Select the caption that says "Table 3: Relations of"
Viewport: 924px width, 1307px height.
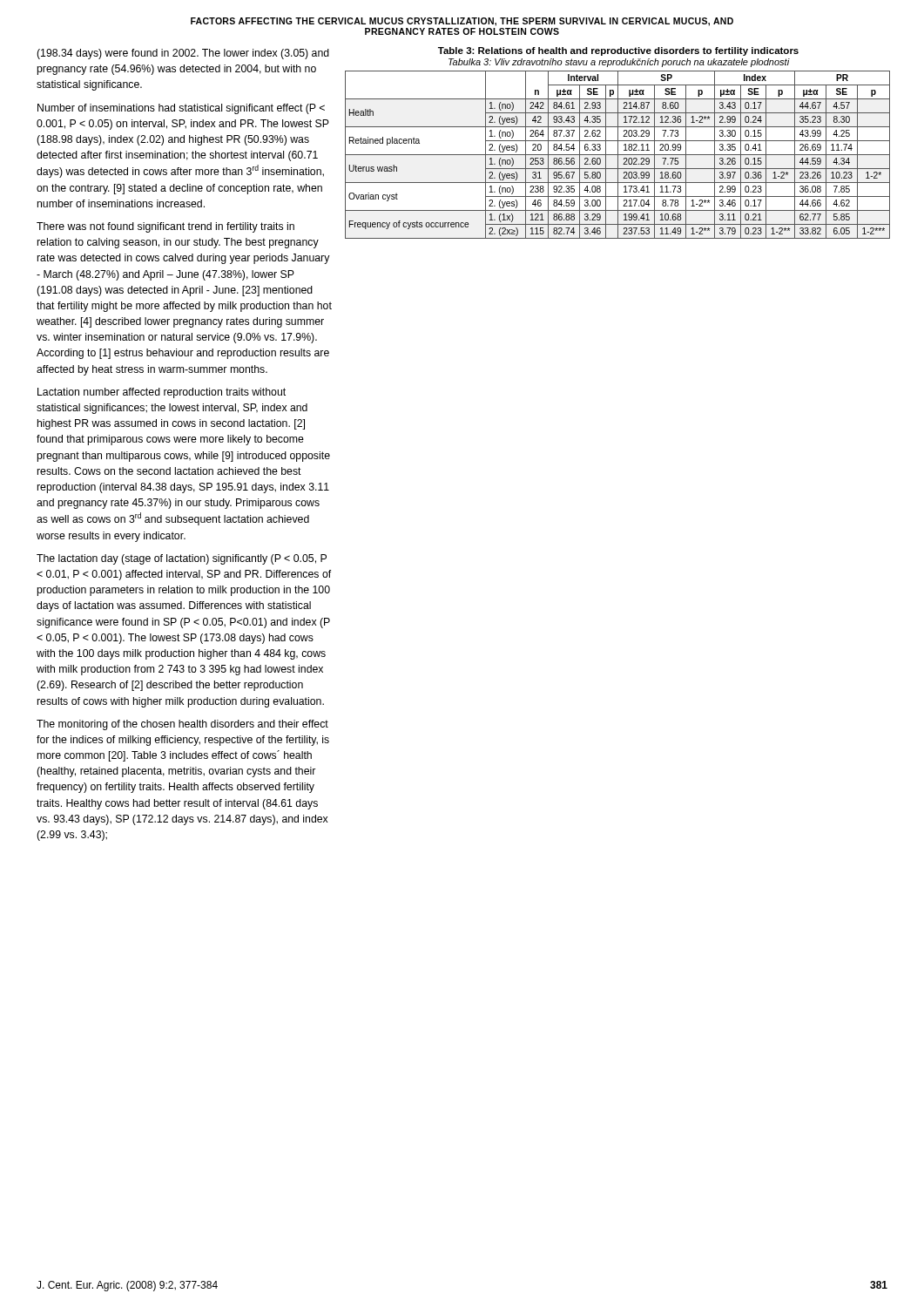point(618,51)
